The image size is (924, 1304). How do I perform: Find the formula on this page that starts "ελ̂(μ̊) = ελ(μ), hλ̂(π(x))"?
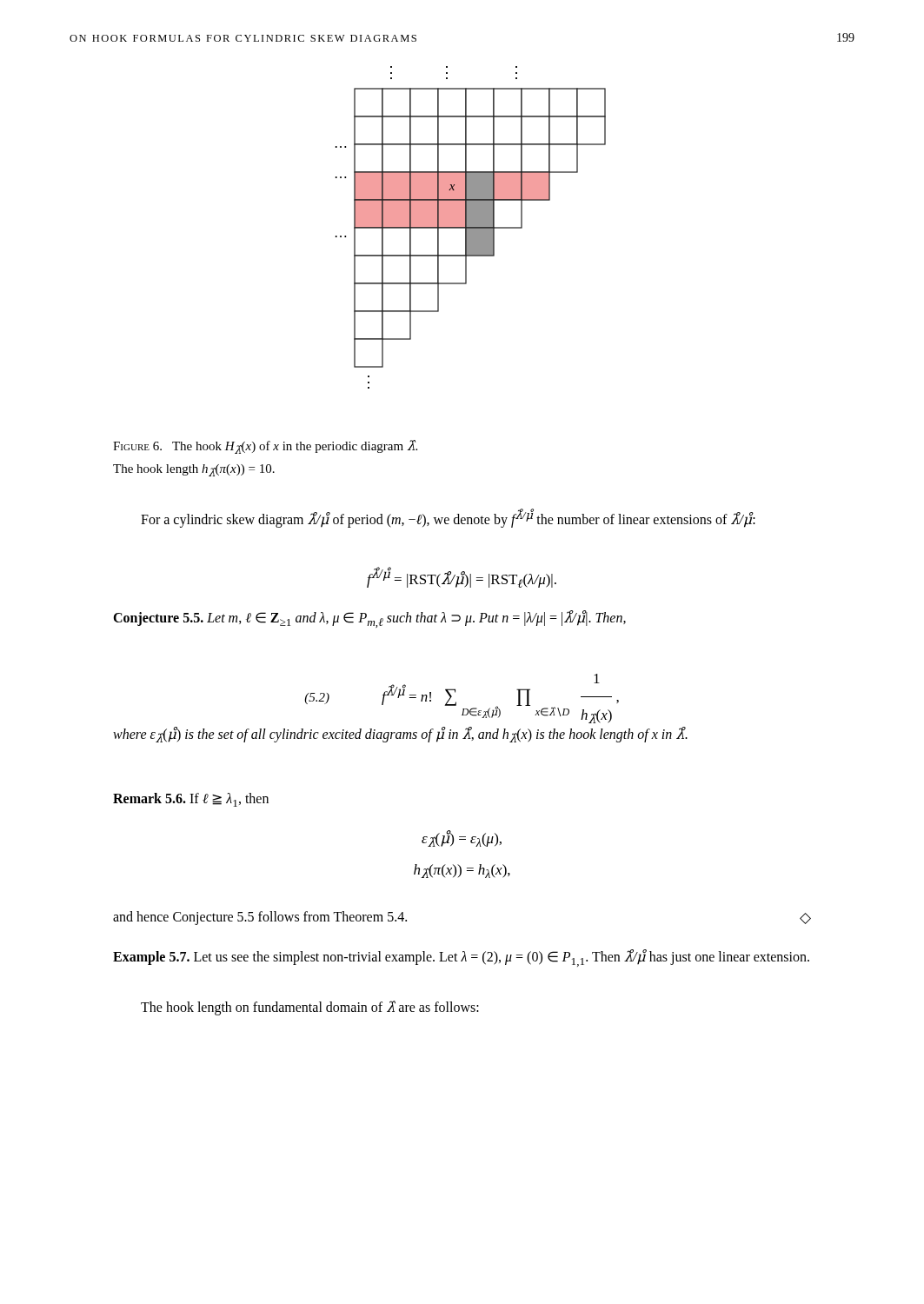point(462,855)
